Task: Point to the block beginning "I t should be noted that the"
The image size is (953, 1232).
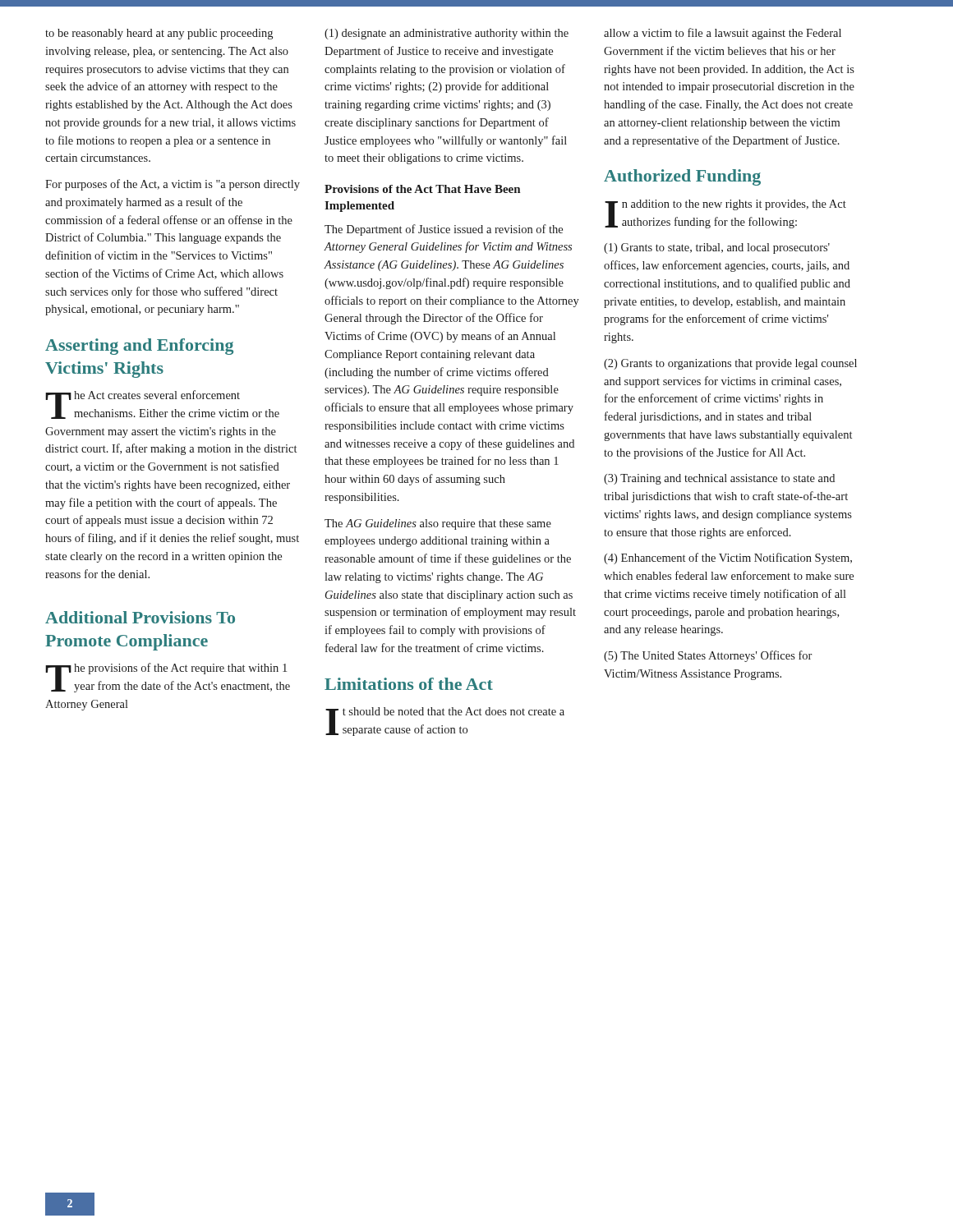Action: click(452, 725)
